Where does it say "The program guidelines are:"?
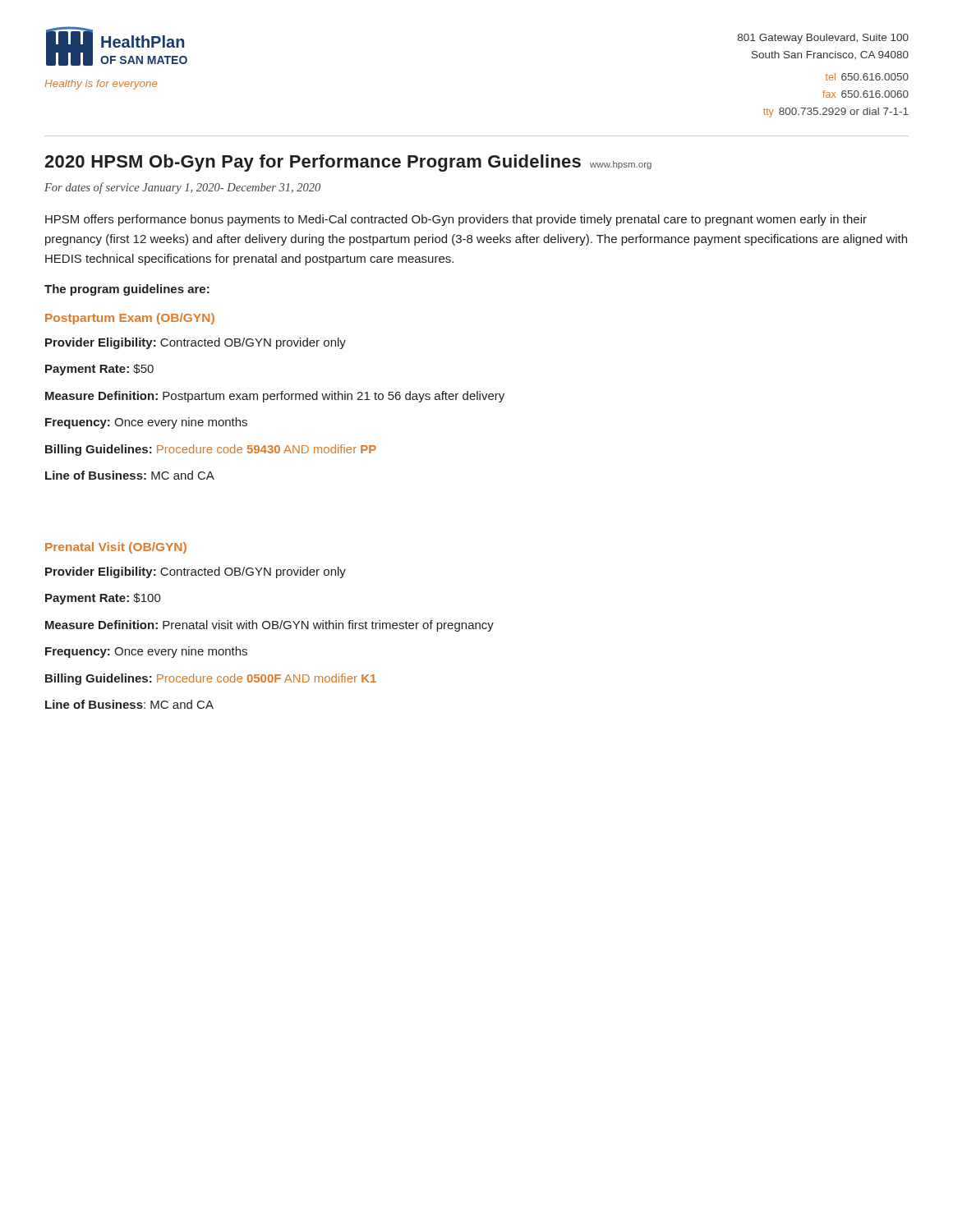The width and height of the screenshot is (953, 1232). pos(127,288)
